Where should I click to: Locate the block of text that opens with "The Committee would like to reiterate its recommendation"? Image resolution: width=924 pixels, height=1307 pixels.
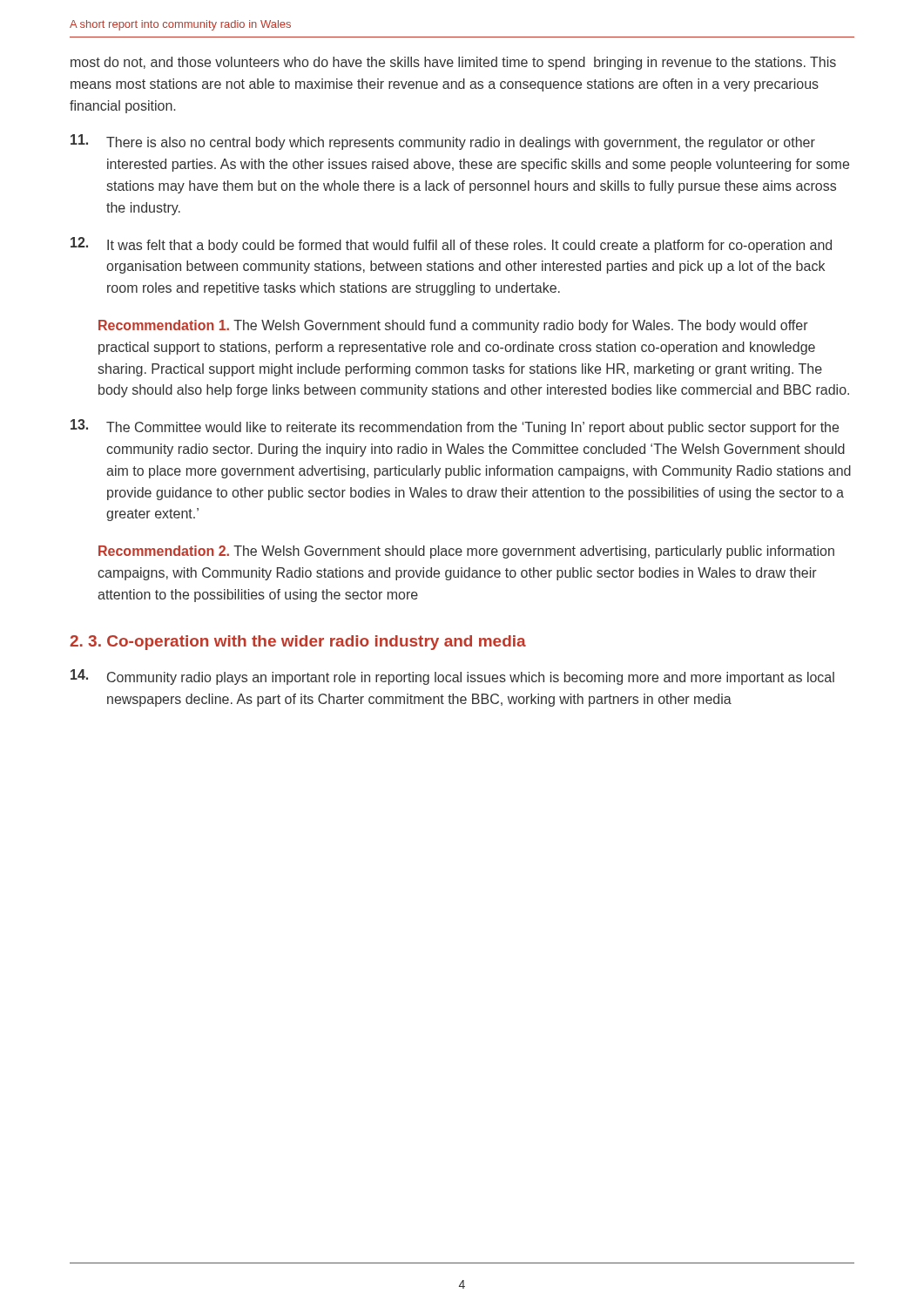coord(462,472)
